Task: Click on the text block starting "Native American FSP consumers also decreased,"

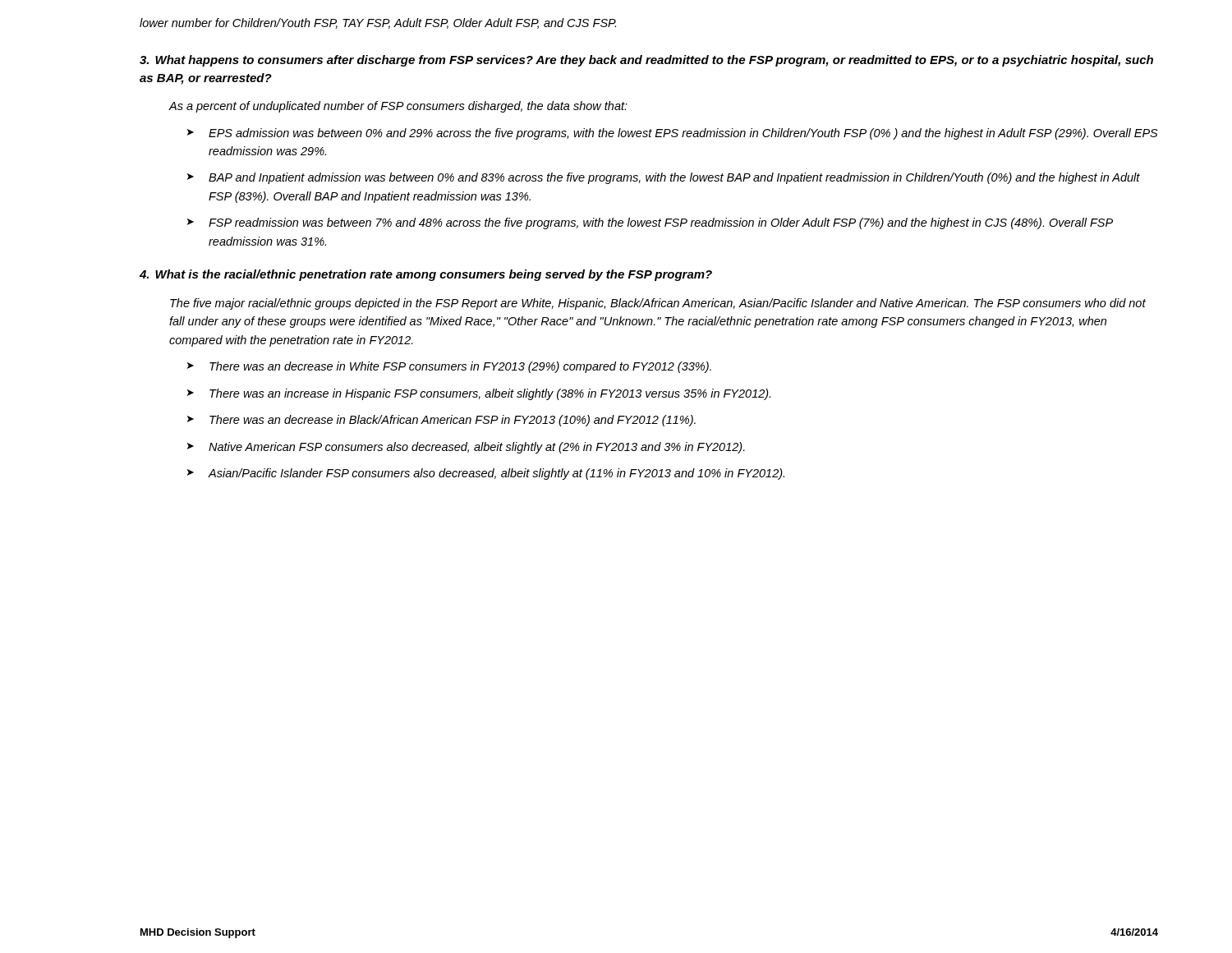Action: point(477,447)
